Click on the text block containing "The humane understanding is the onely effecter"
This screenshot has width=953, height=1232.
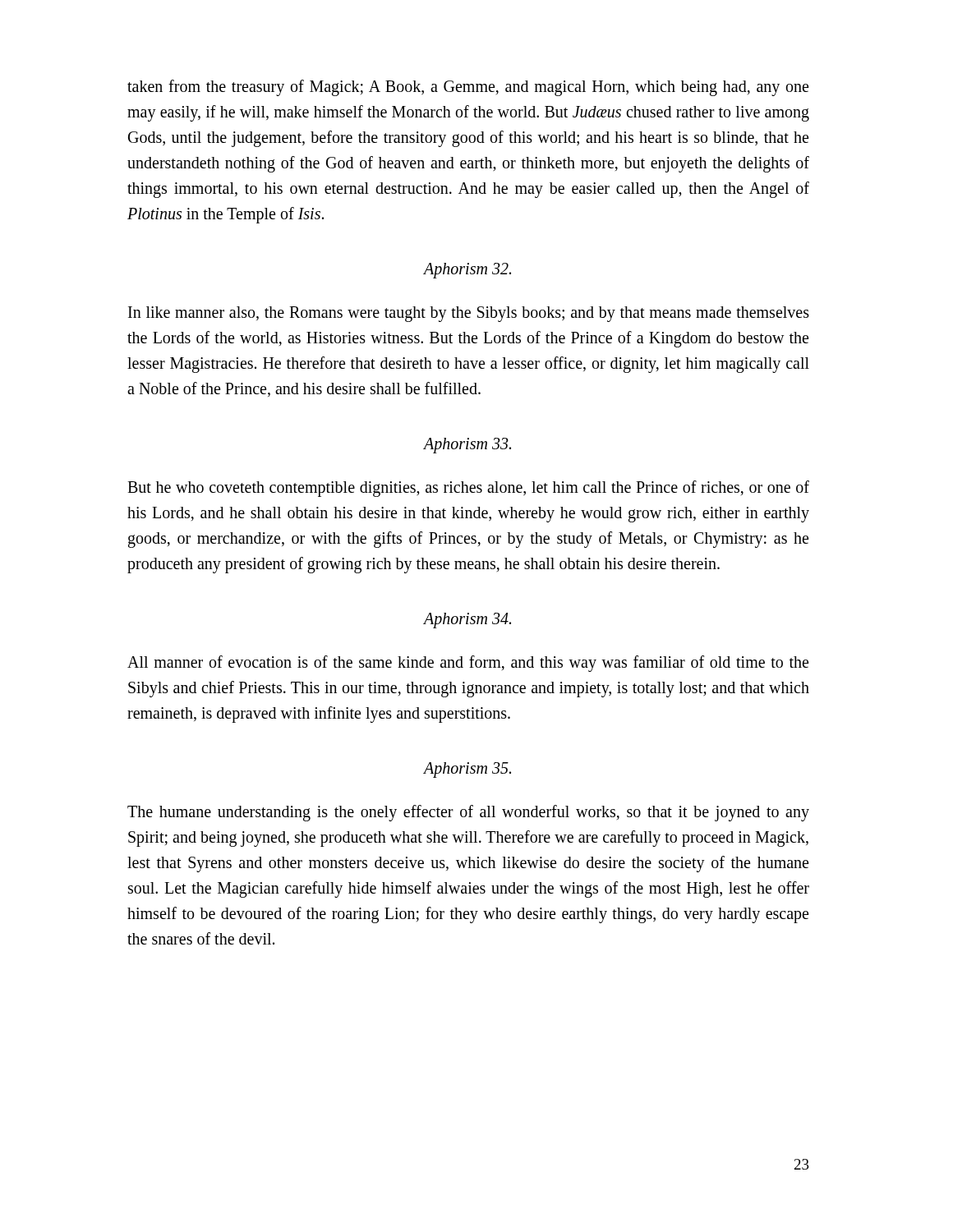tap(468, 875)
